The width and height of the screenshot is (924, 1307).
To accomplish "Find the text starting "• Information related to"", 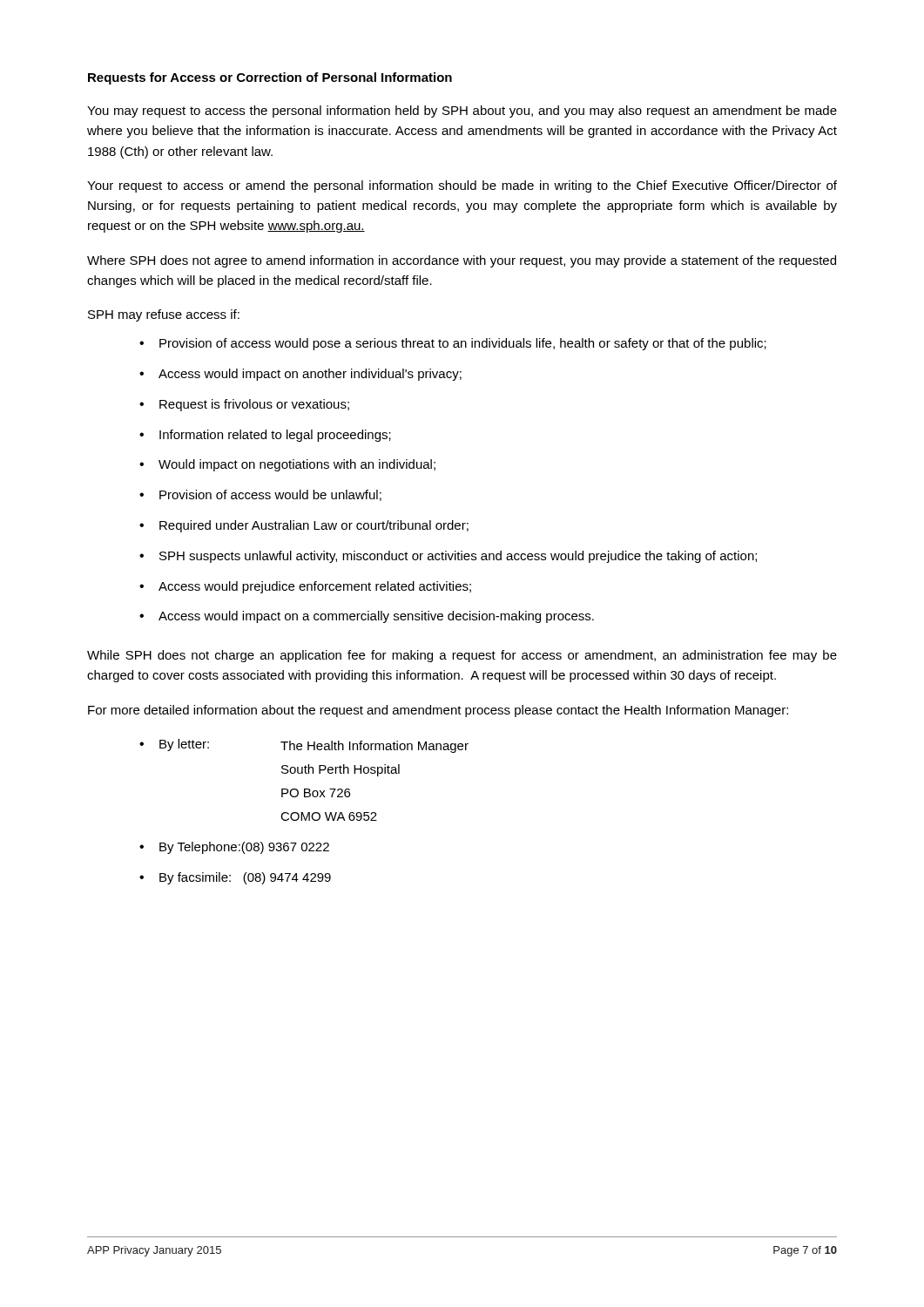I will click(265, 435).
